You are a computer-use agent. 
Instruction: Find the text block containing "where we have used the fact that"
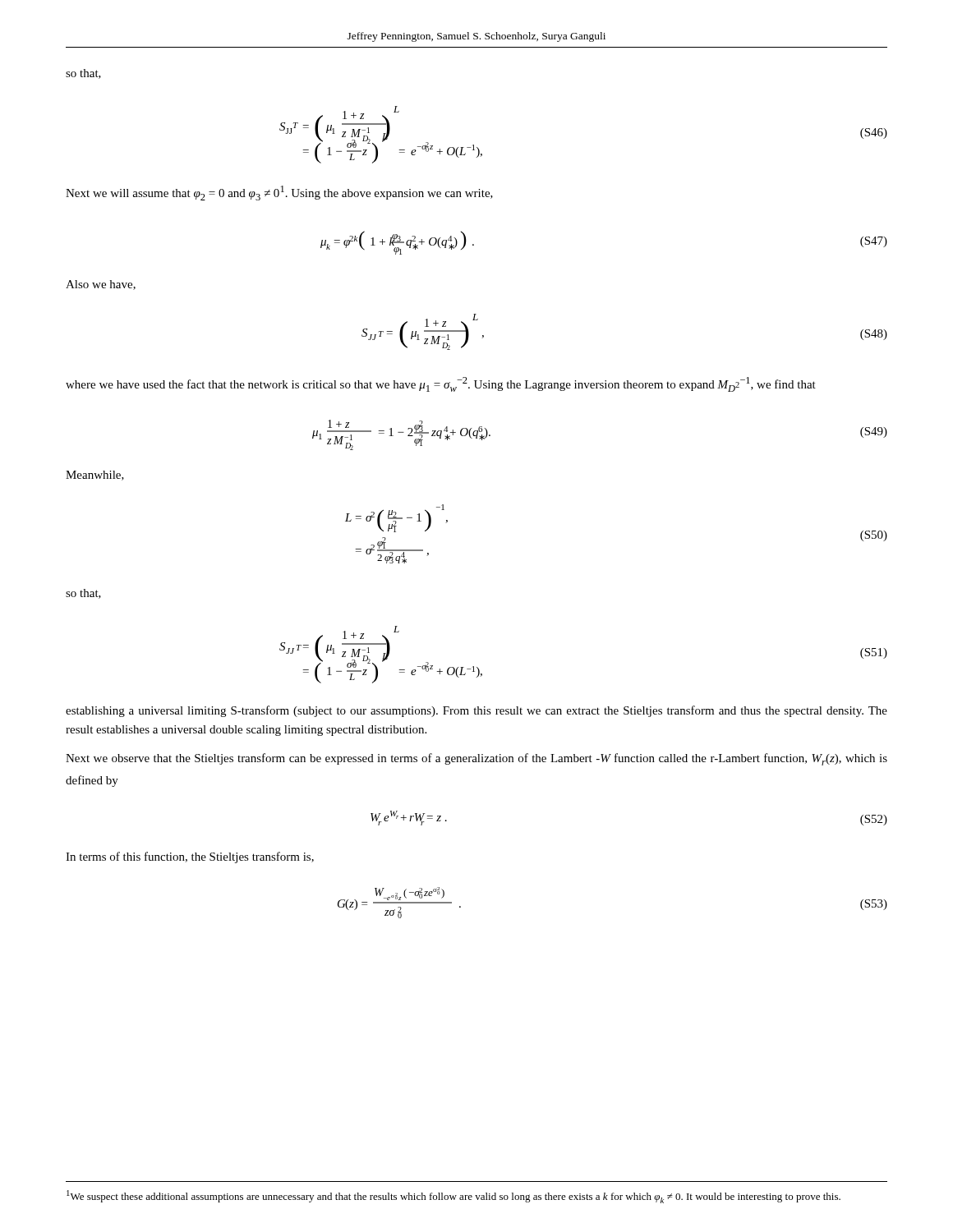(x=441, y=384)
